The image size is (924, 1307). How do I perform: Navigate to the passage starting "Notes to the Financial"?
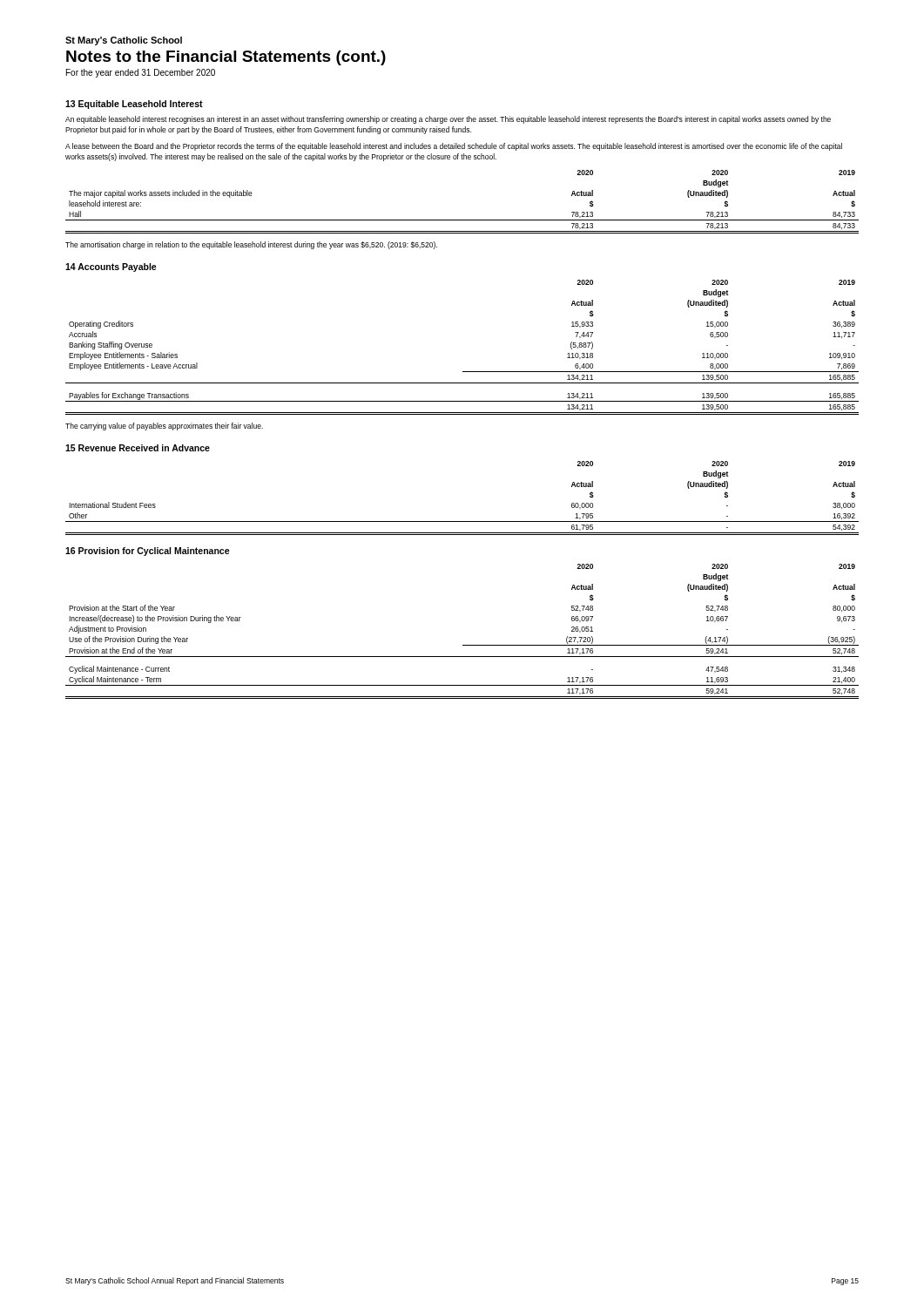tap(226, 56)
